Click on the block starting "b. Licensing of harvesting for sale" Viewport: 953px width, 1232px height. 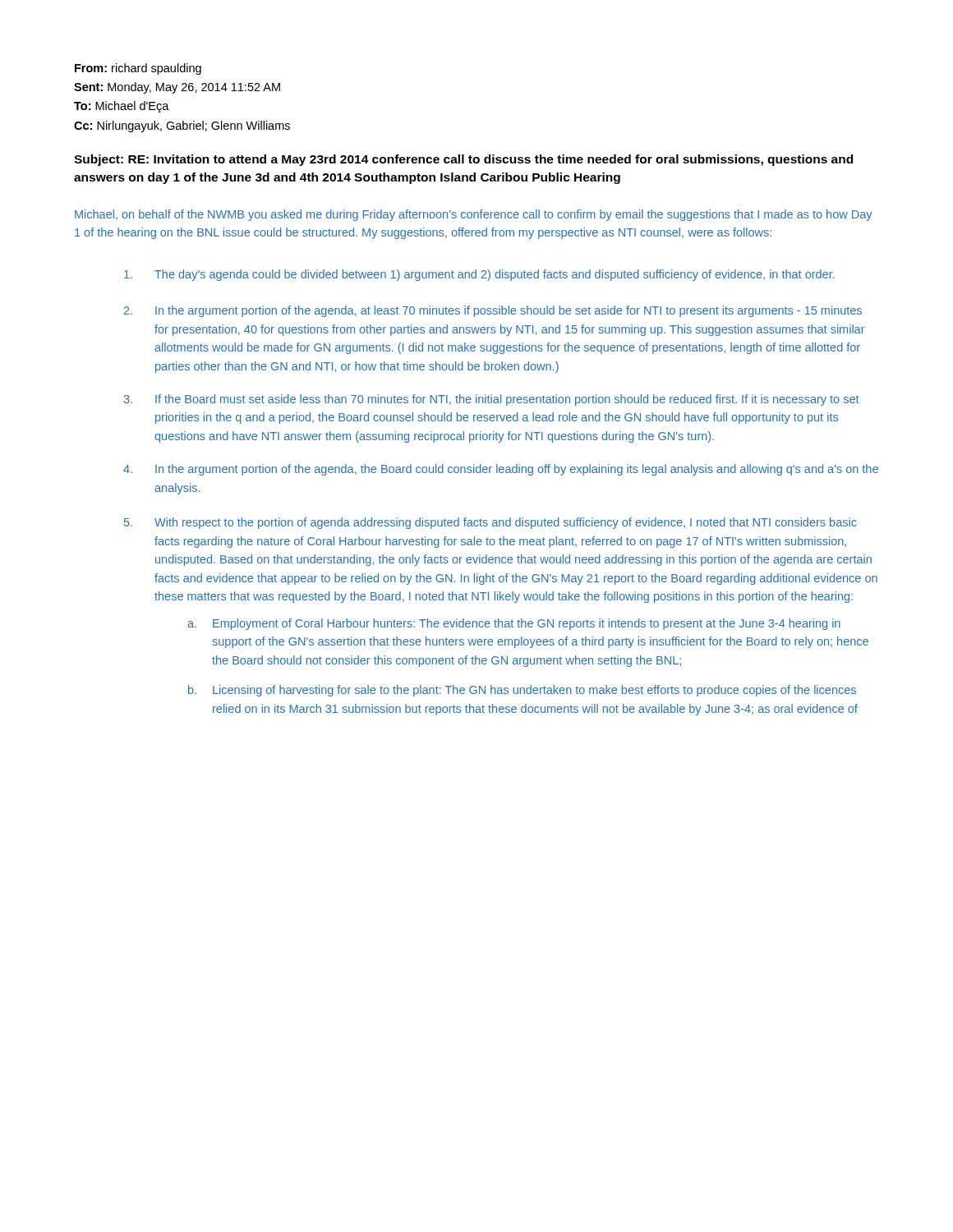pos(533,699)
